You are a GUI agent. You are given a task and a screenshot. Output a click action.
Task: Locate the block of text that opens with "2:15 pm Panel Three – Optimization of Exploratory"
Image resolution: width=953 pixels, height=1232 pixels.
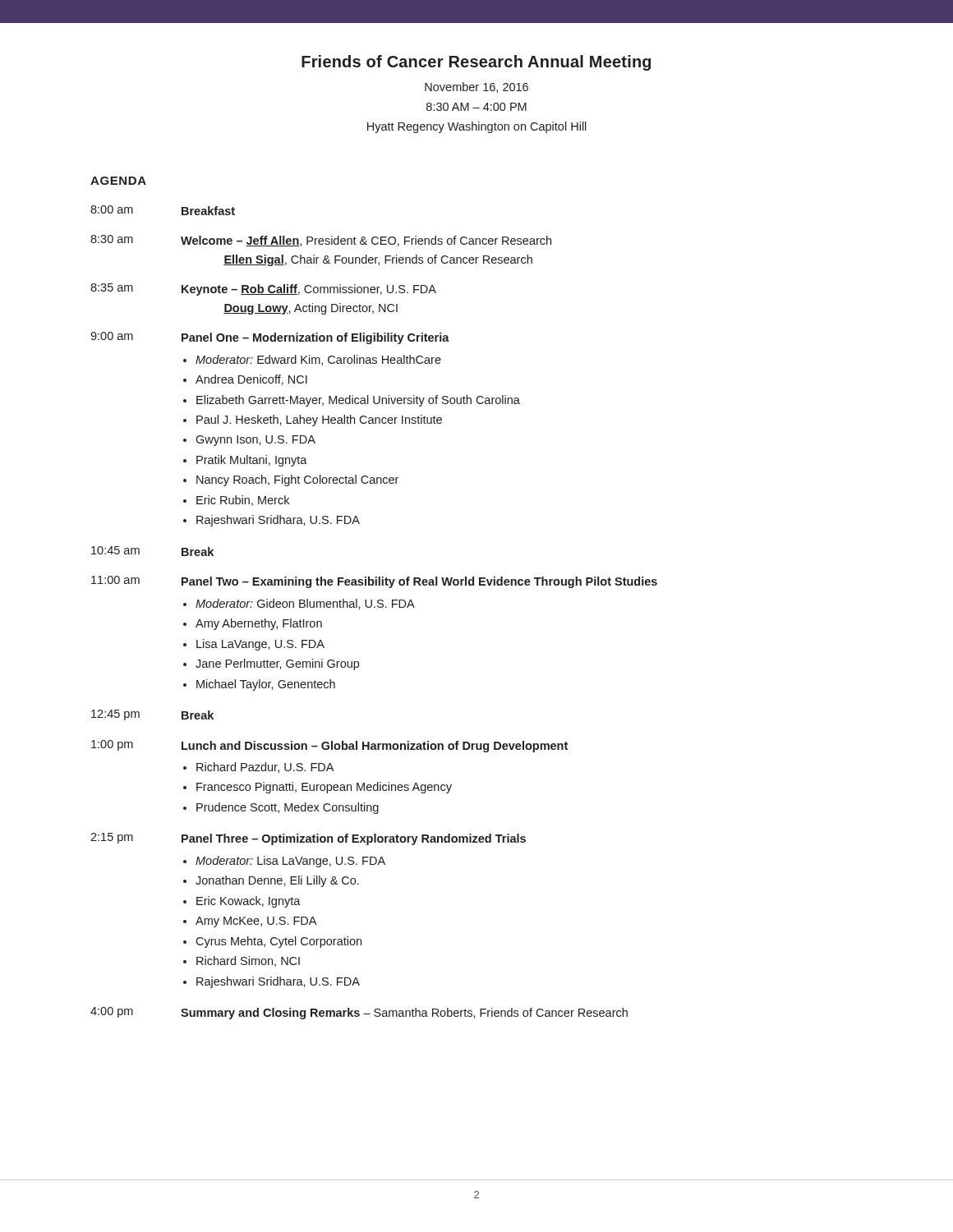coord(308,839)
